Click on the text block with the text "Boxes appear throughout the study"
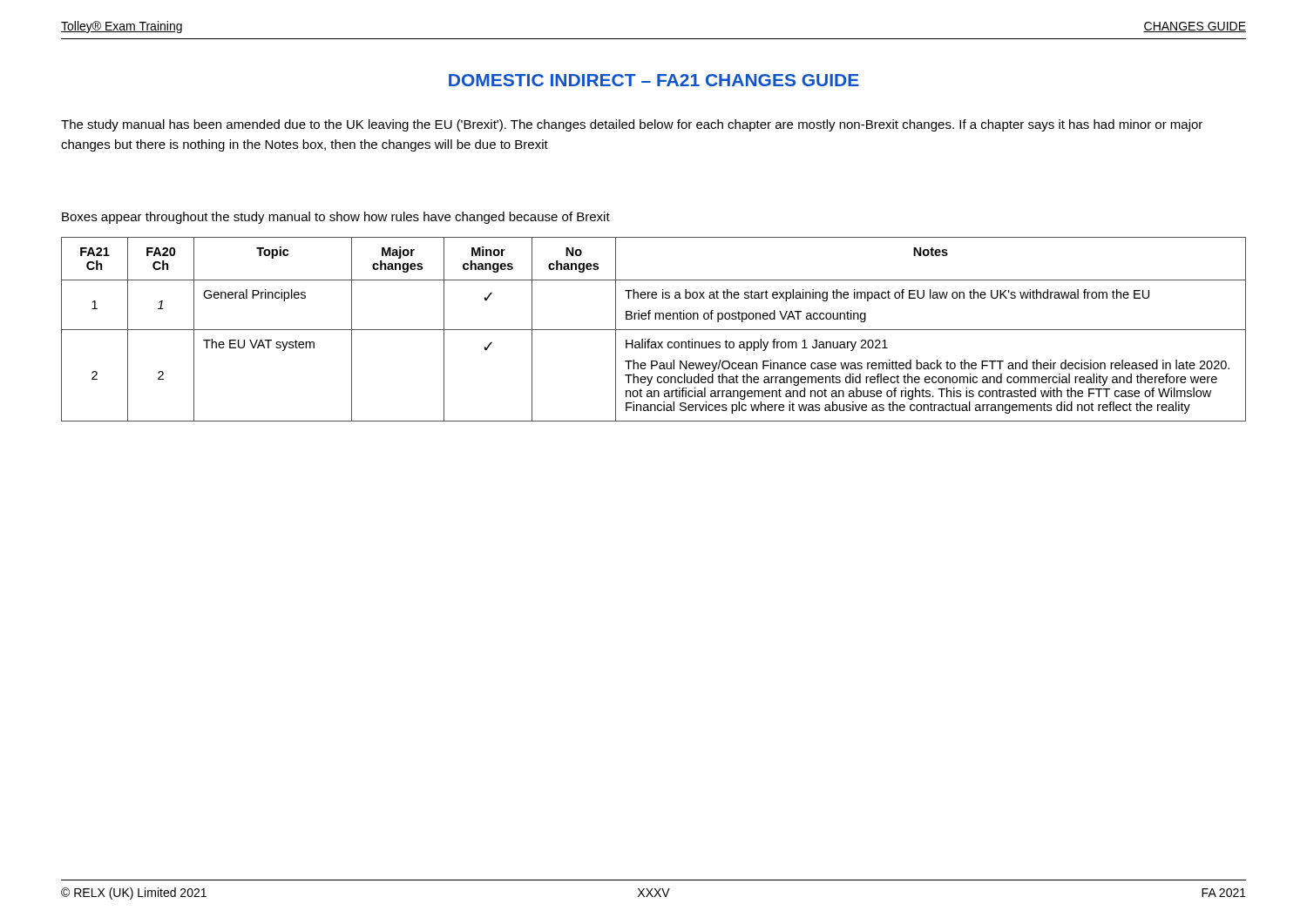The width and height of the screenshot is (1307, 924). pyautogui.click(x=335, y=216)
